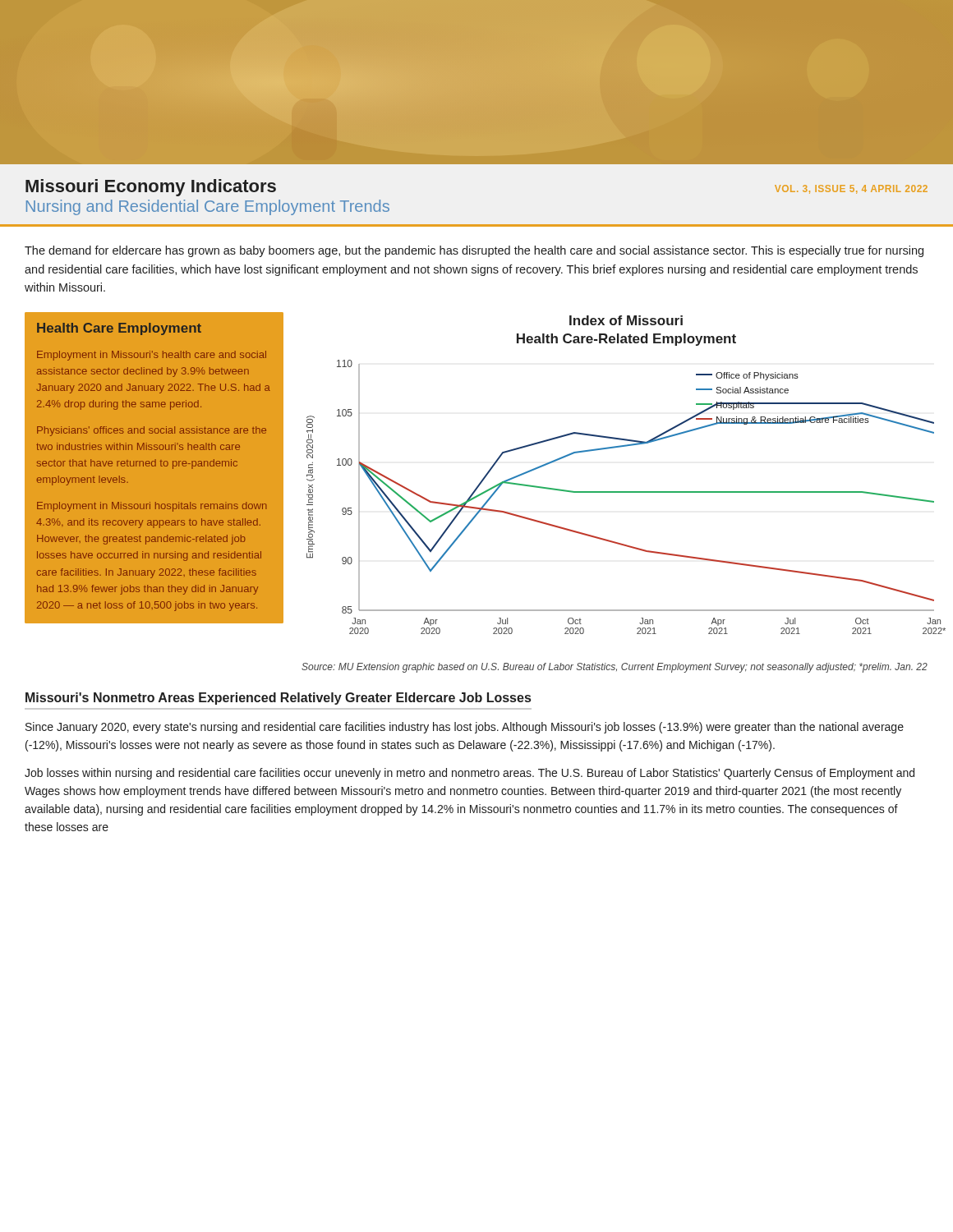Click the passage that begins "Job losses within nursing and residential care"

[470, 800]
